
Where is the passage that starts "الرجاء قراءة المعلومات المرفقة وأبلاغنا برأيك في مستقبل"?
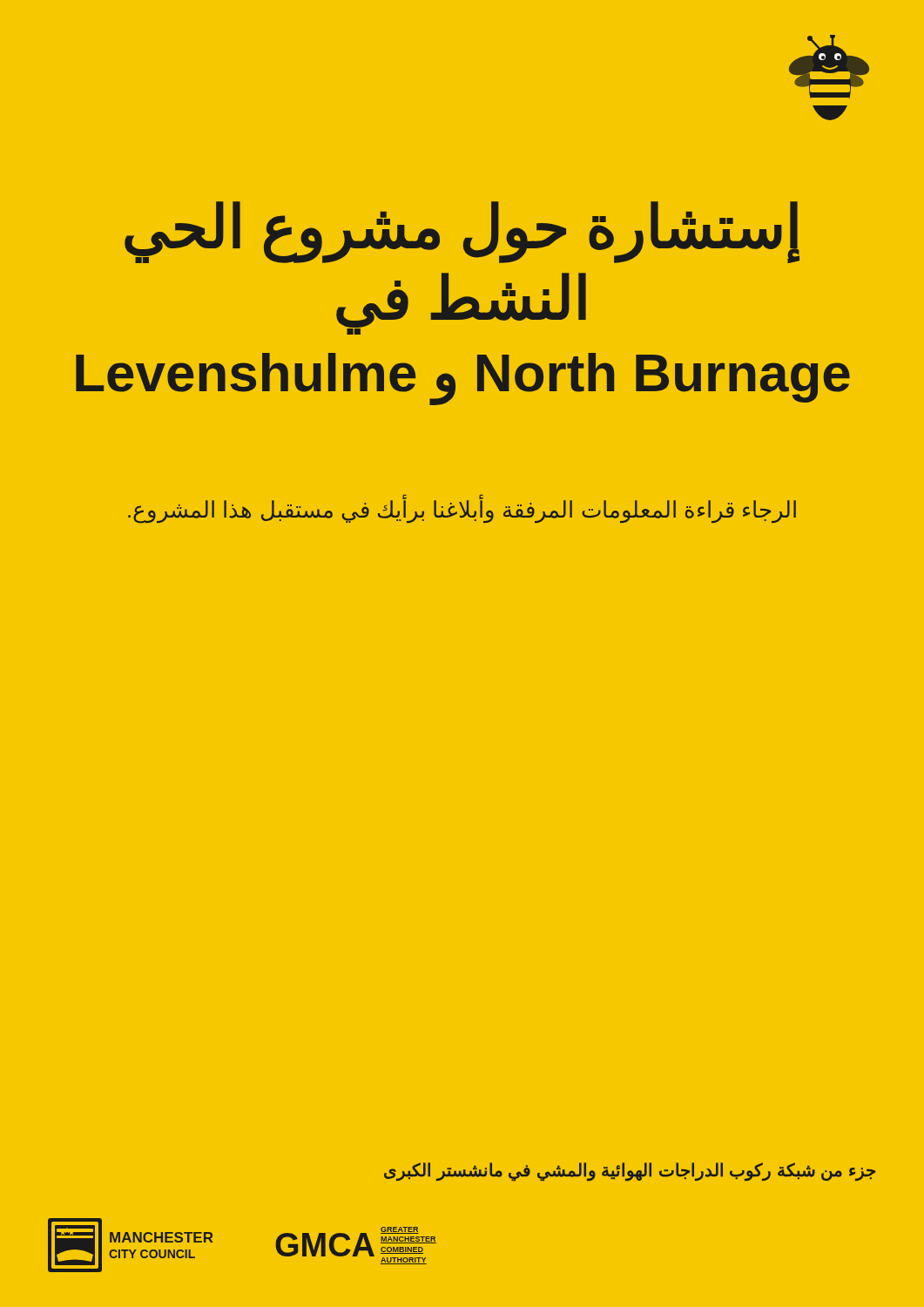[462, 510]
